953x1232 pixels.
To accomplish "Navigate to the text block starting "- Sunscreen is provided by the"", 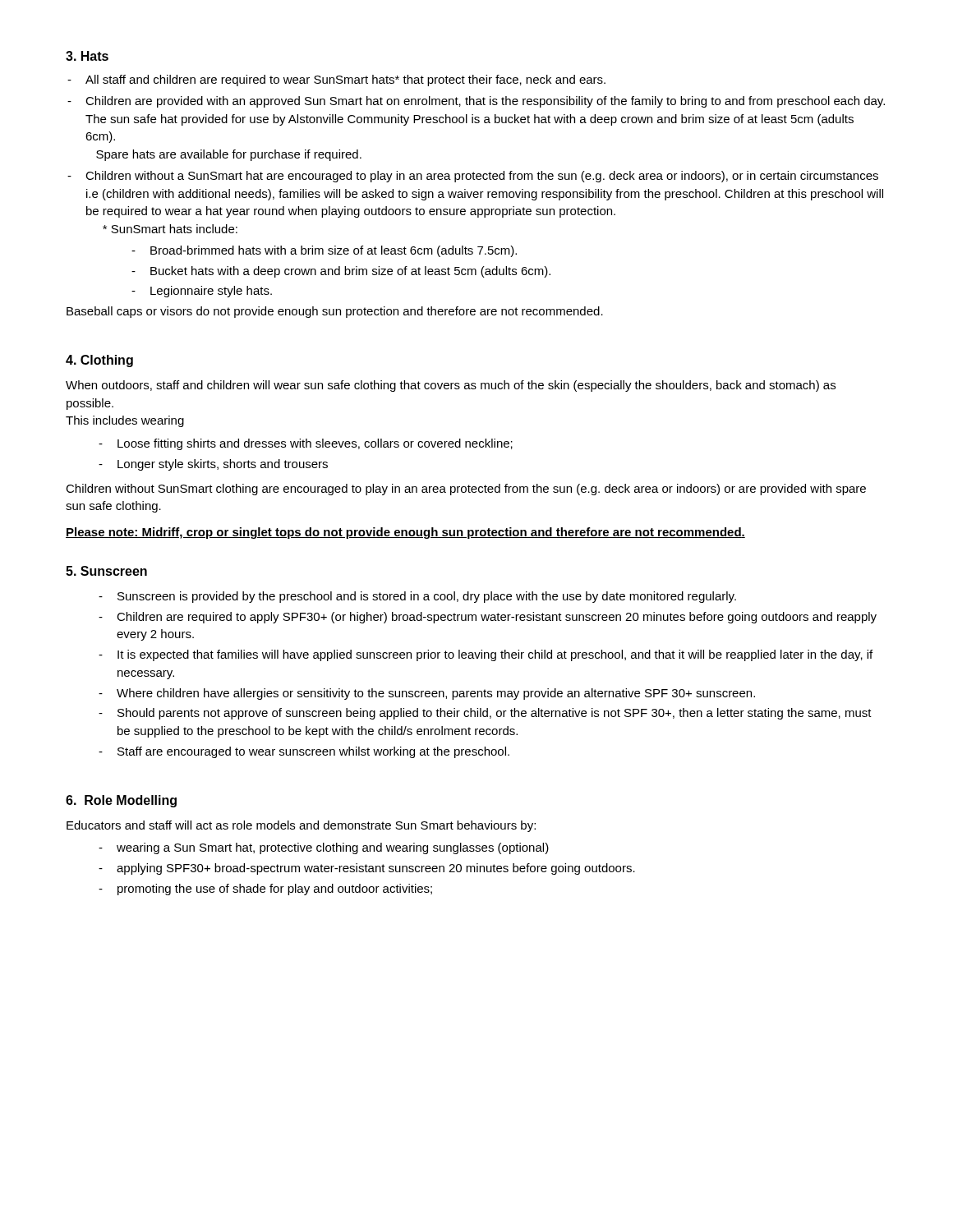I will [493, 596].
